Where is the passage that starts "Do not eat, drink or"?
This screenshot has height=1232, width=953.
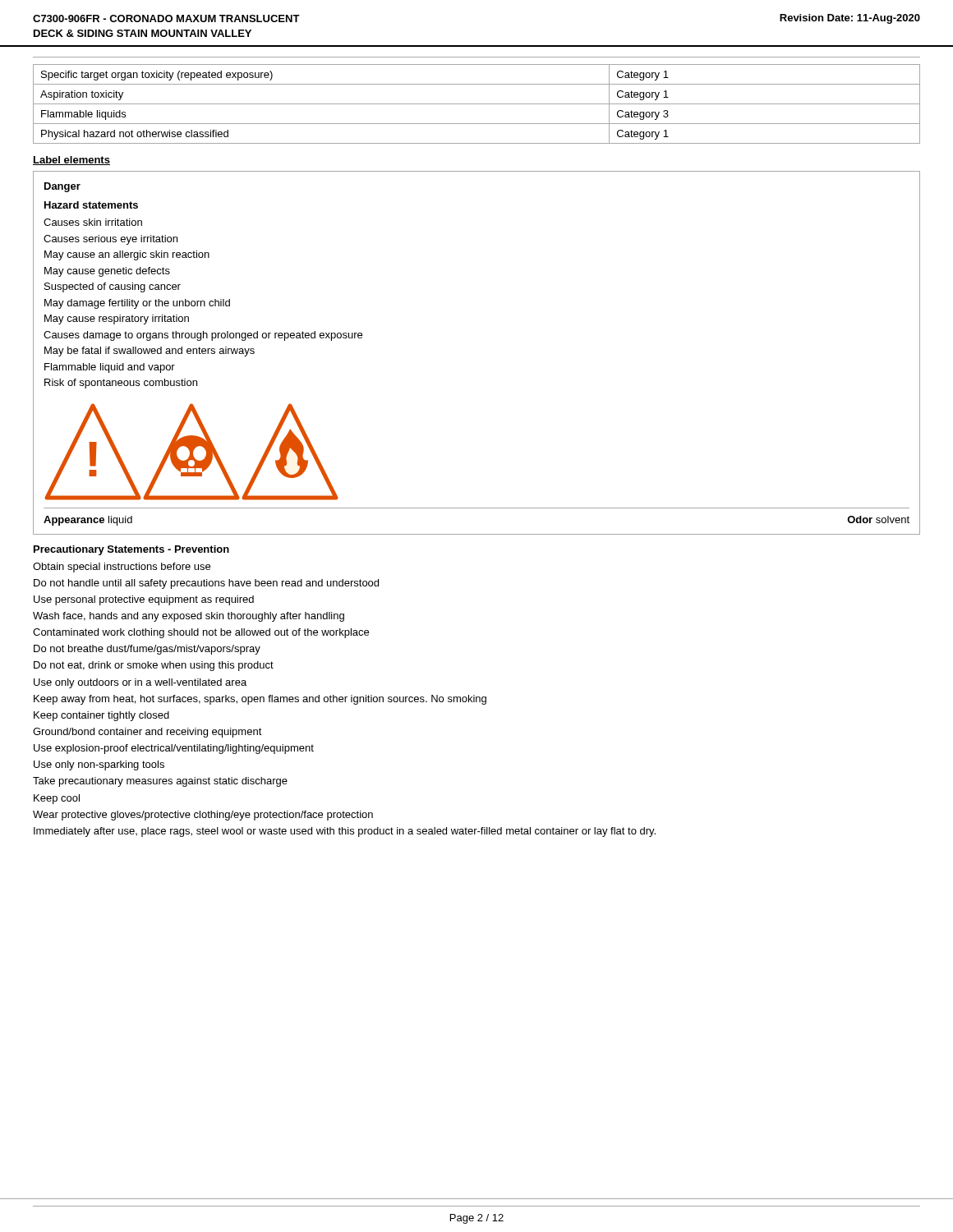[x=153, y=665]
